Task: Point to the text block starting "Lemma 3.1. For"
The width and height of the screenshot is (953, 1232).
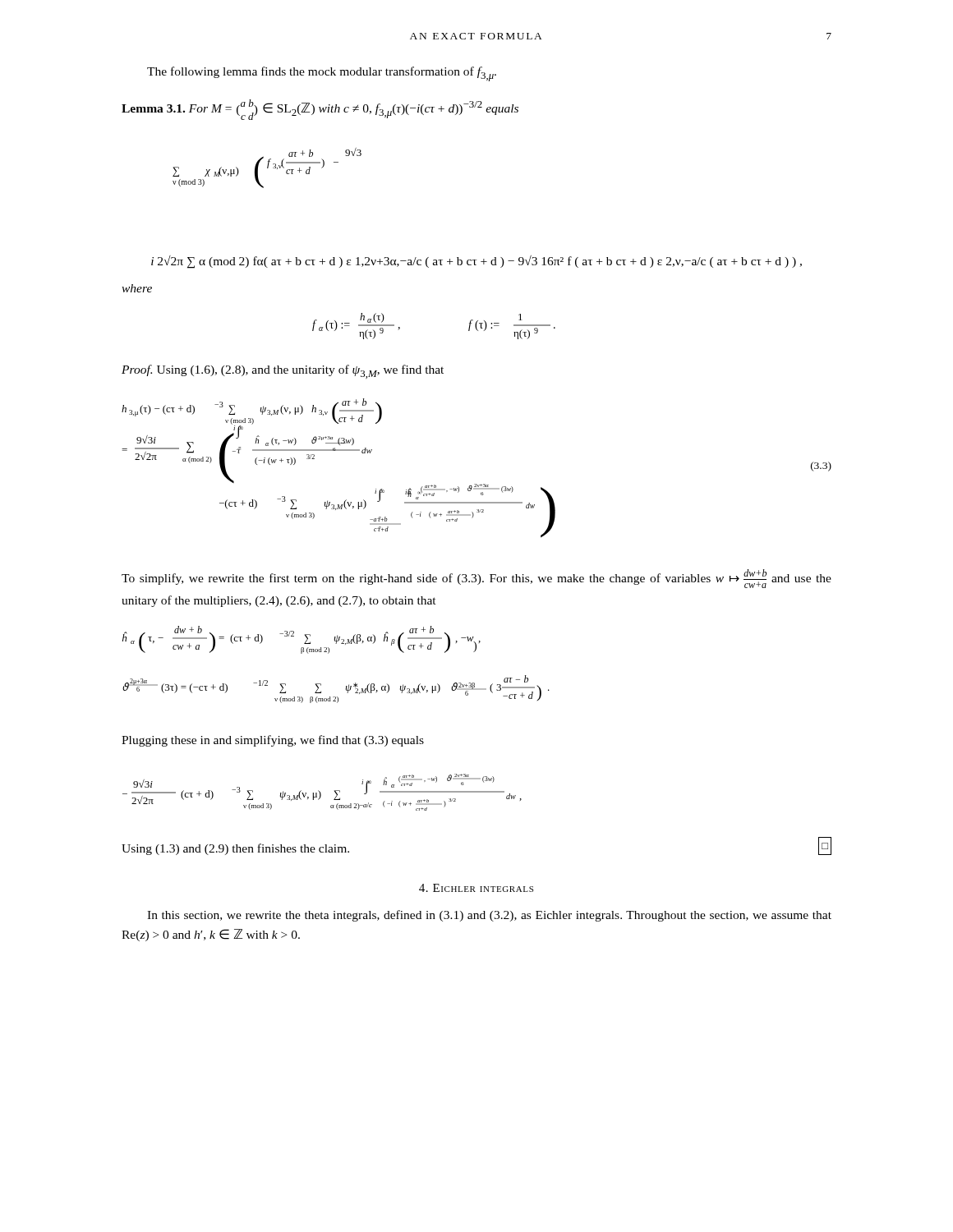Action: coord(320,110)
